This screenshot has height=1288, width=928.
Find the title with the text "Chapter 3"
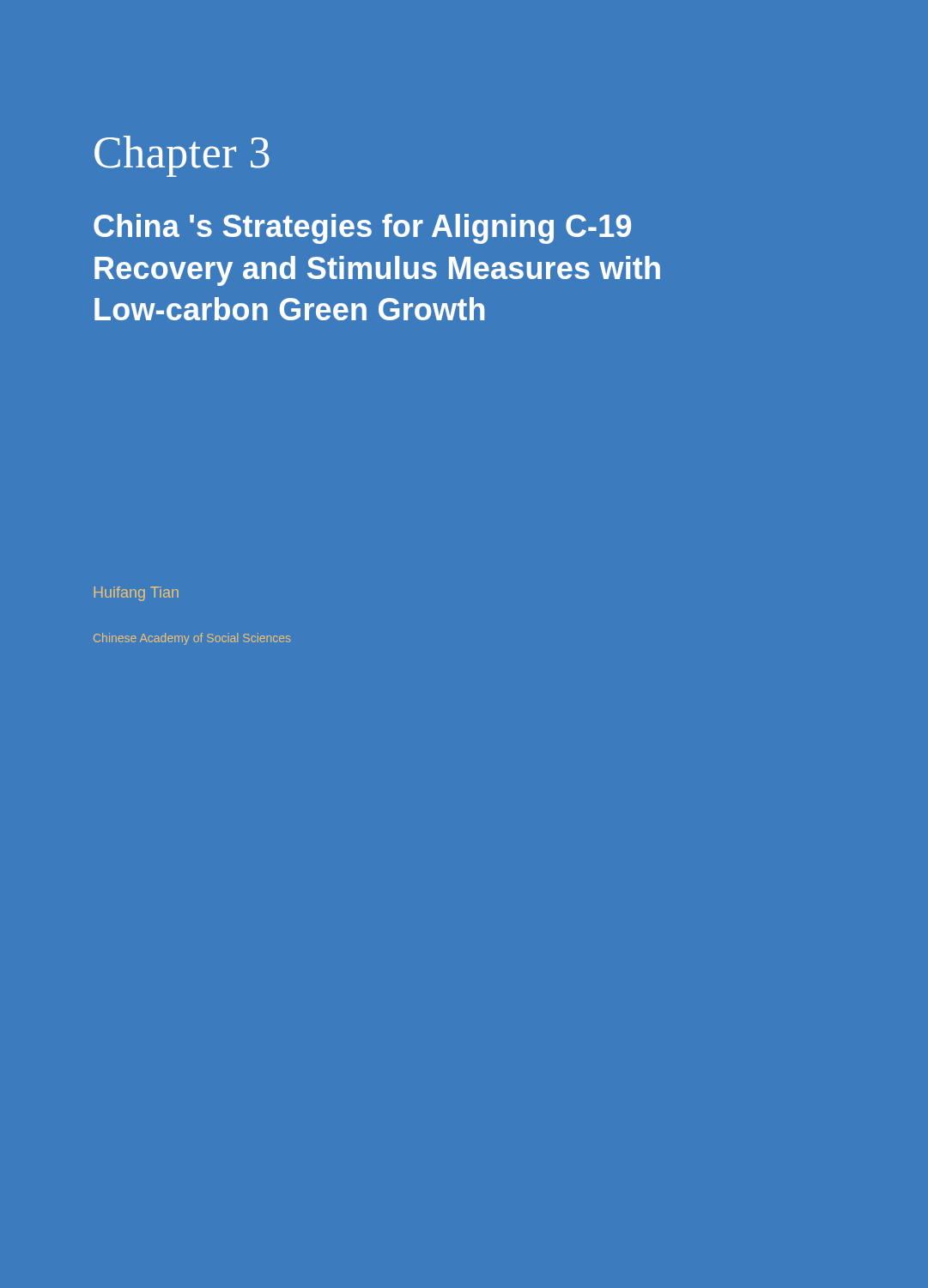click(x=182, y=152)
